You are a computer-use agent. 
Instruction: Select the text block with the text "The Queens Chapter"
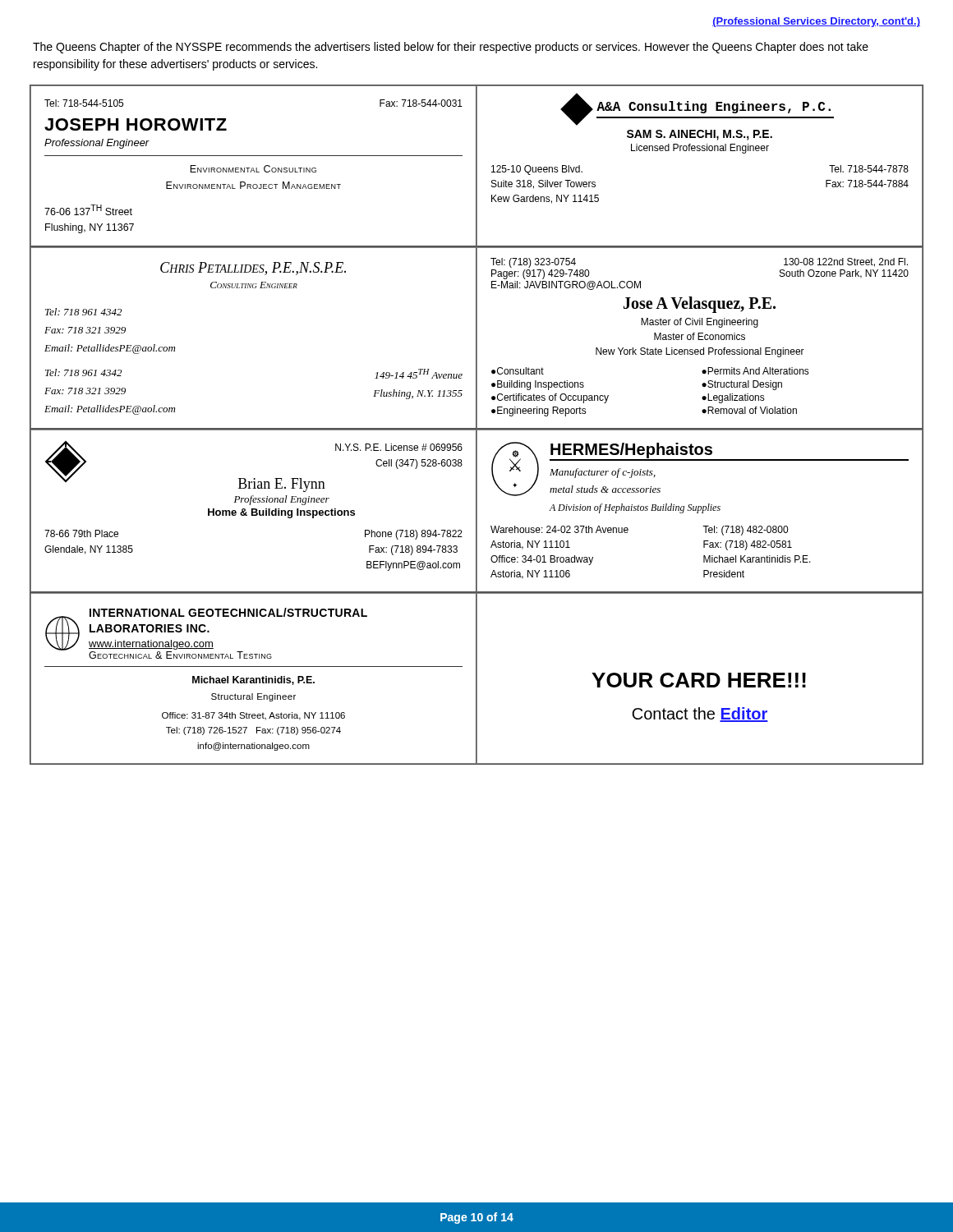pyautogui.click(x=451, y=55)
